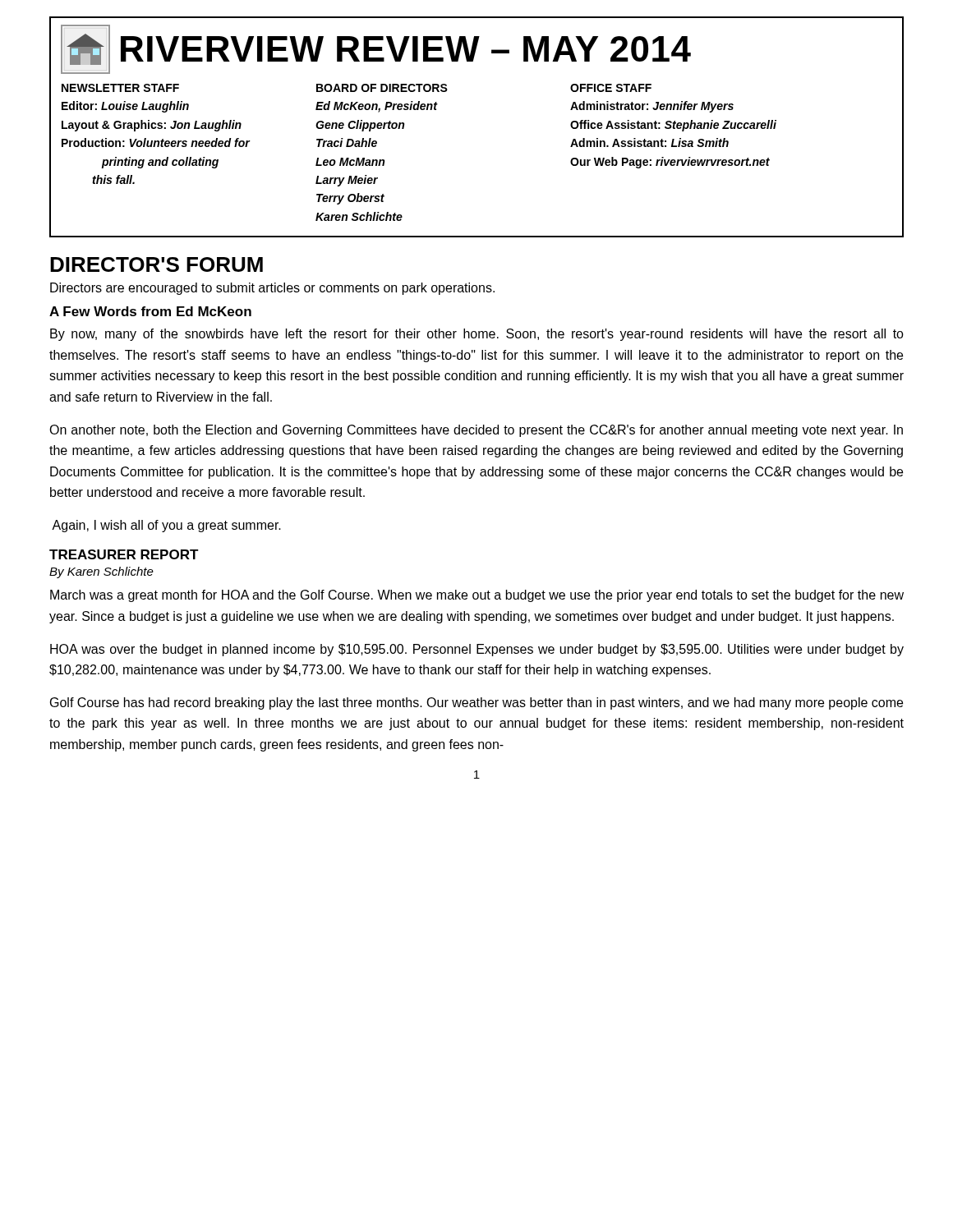Click on the text block containing "March was a great month"
This screenshot has height=1232, width=953.
click(x=476, y=606)
